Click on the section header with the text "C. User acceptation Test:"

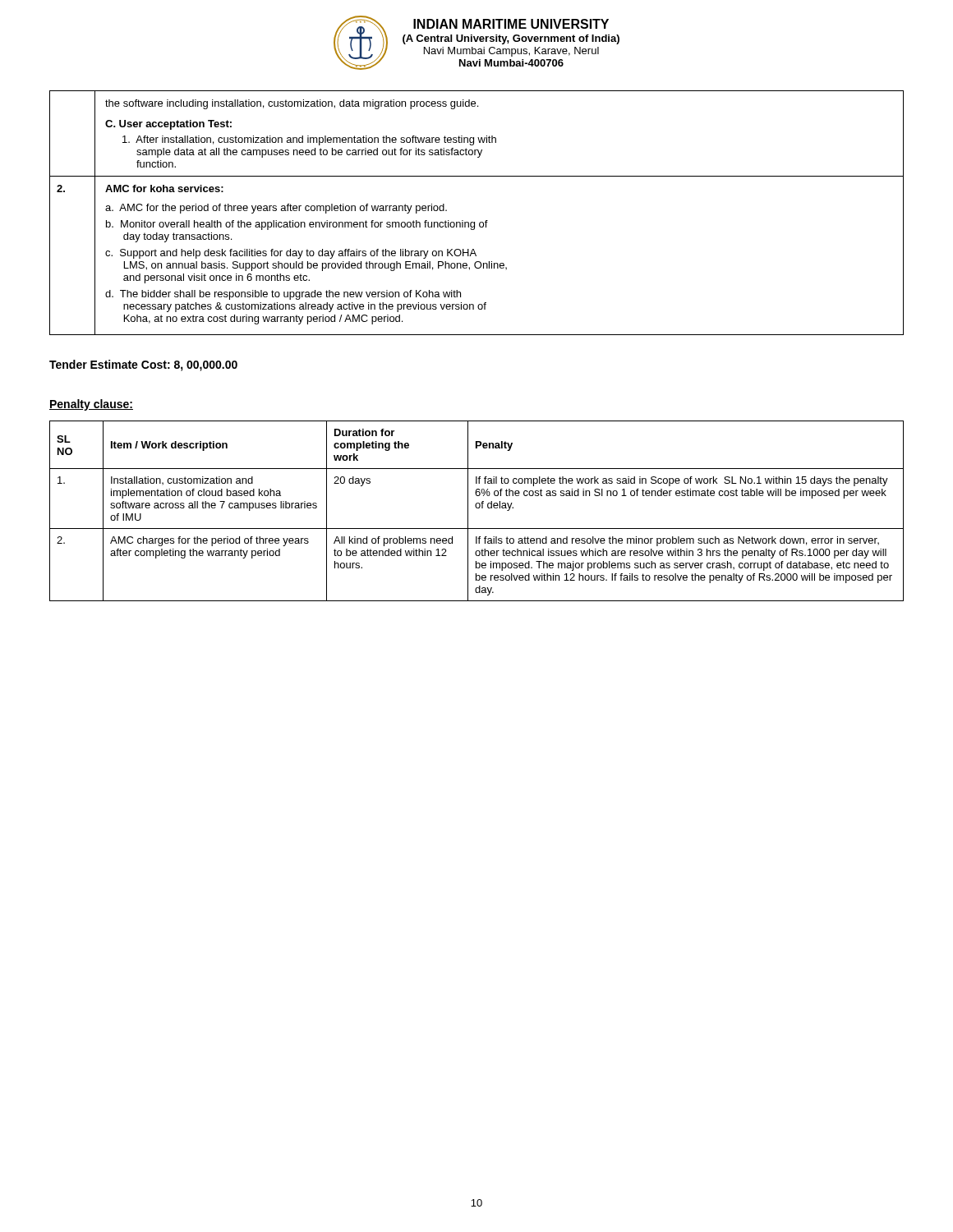coord(169,124)
